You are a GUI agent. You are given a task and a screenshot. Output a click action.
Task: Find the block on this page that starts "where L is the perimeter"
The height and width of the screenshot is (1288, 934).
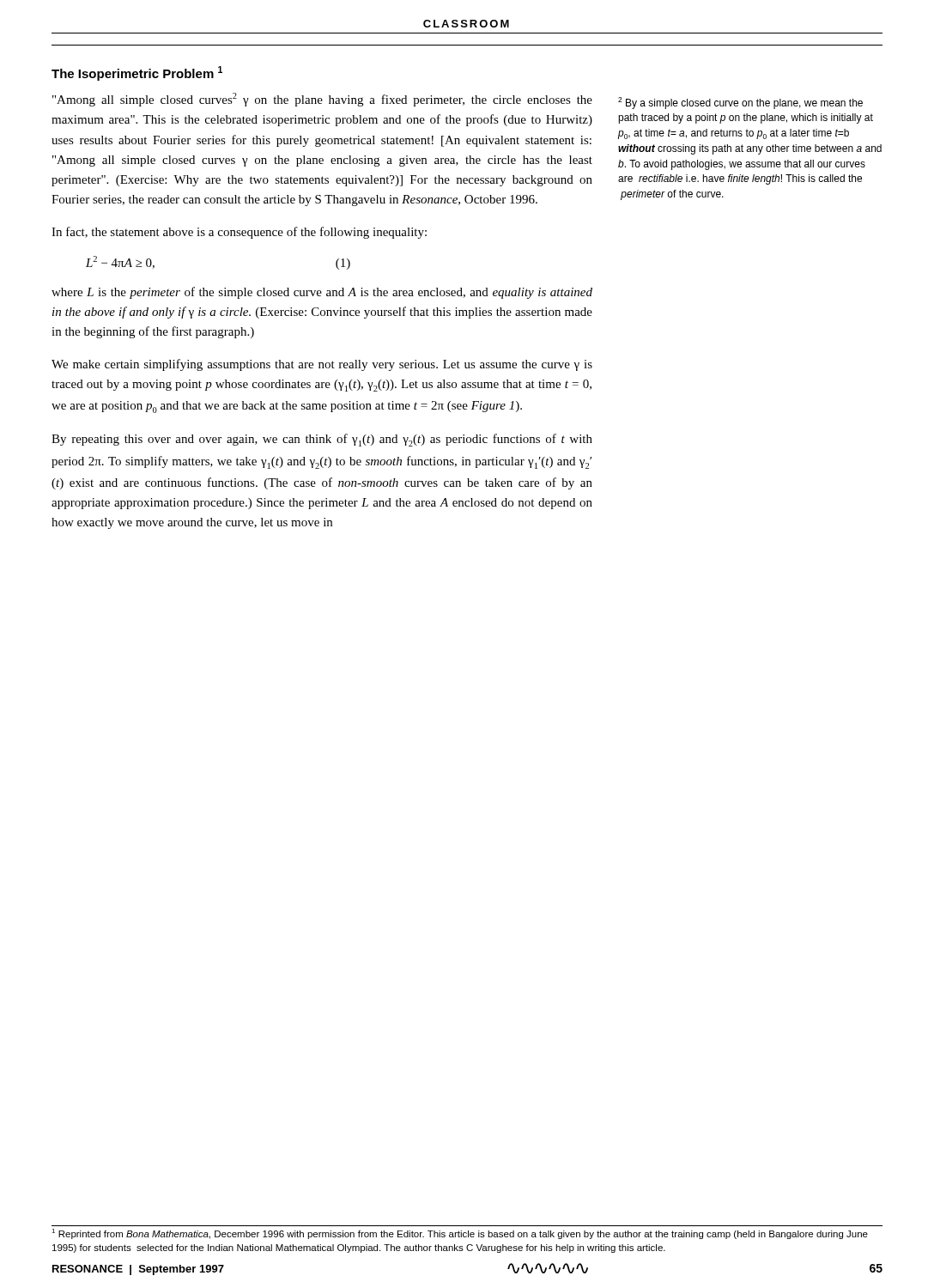(x=322, y=312)
